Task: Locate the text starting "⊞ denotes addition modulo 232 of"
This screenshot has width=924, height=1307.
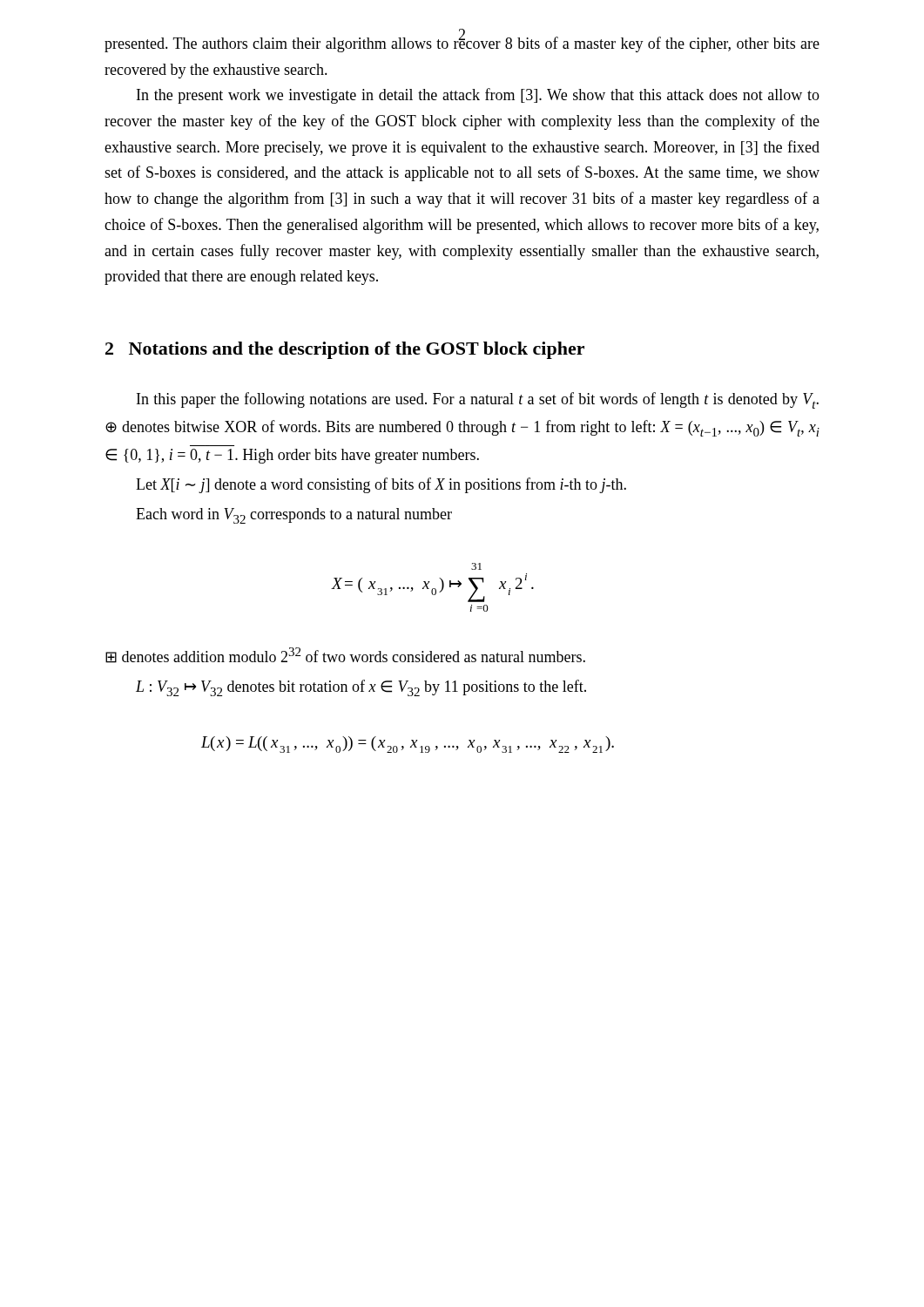Action: pyautogui.click(x=462, y=656)
